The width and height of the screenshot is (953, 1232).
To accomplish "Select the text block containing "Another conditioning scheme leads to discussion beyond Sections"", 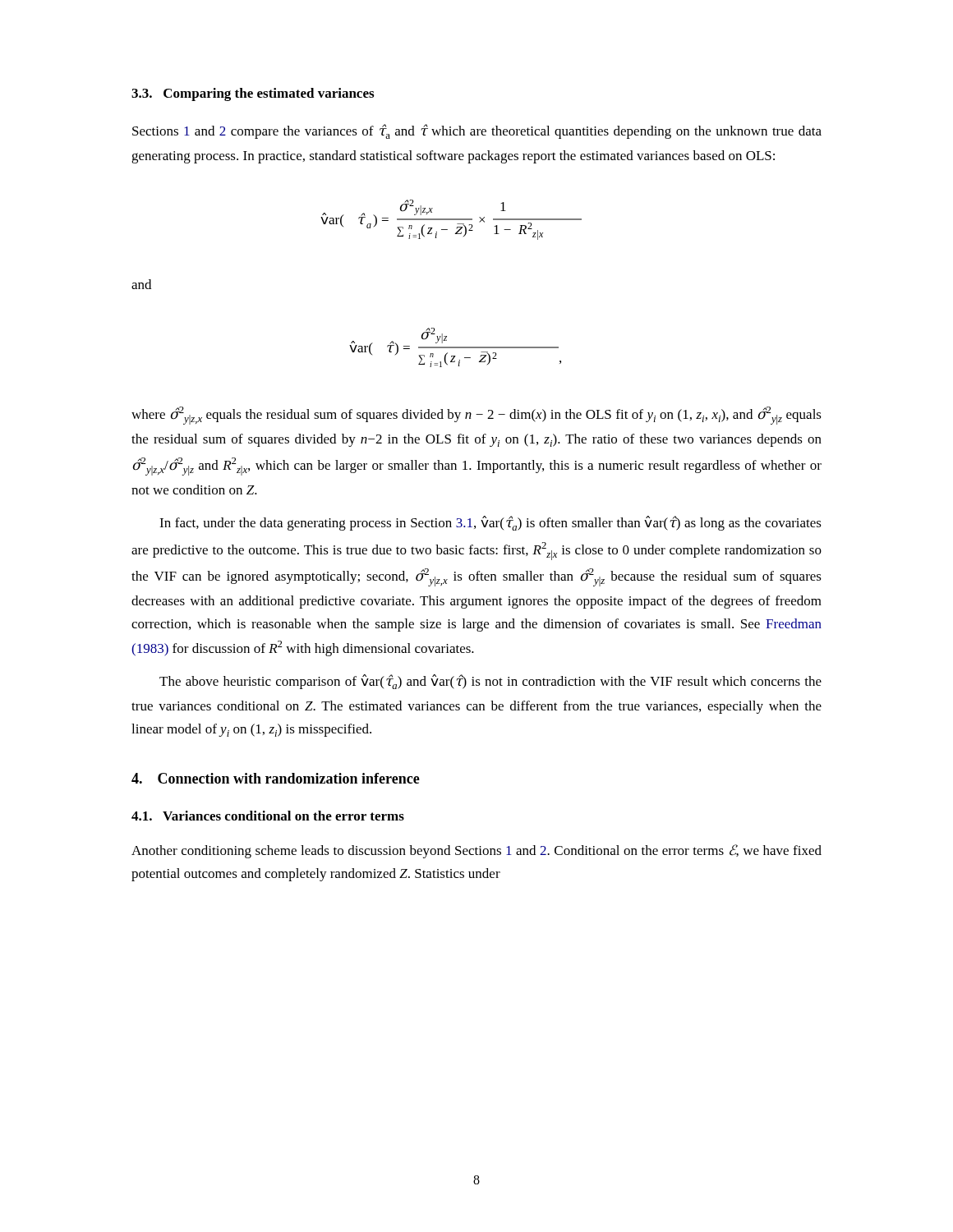I will 476,862.
